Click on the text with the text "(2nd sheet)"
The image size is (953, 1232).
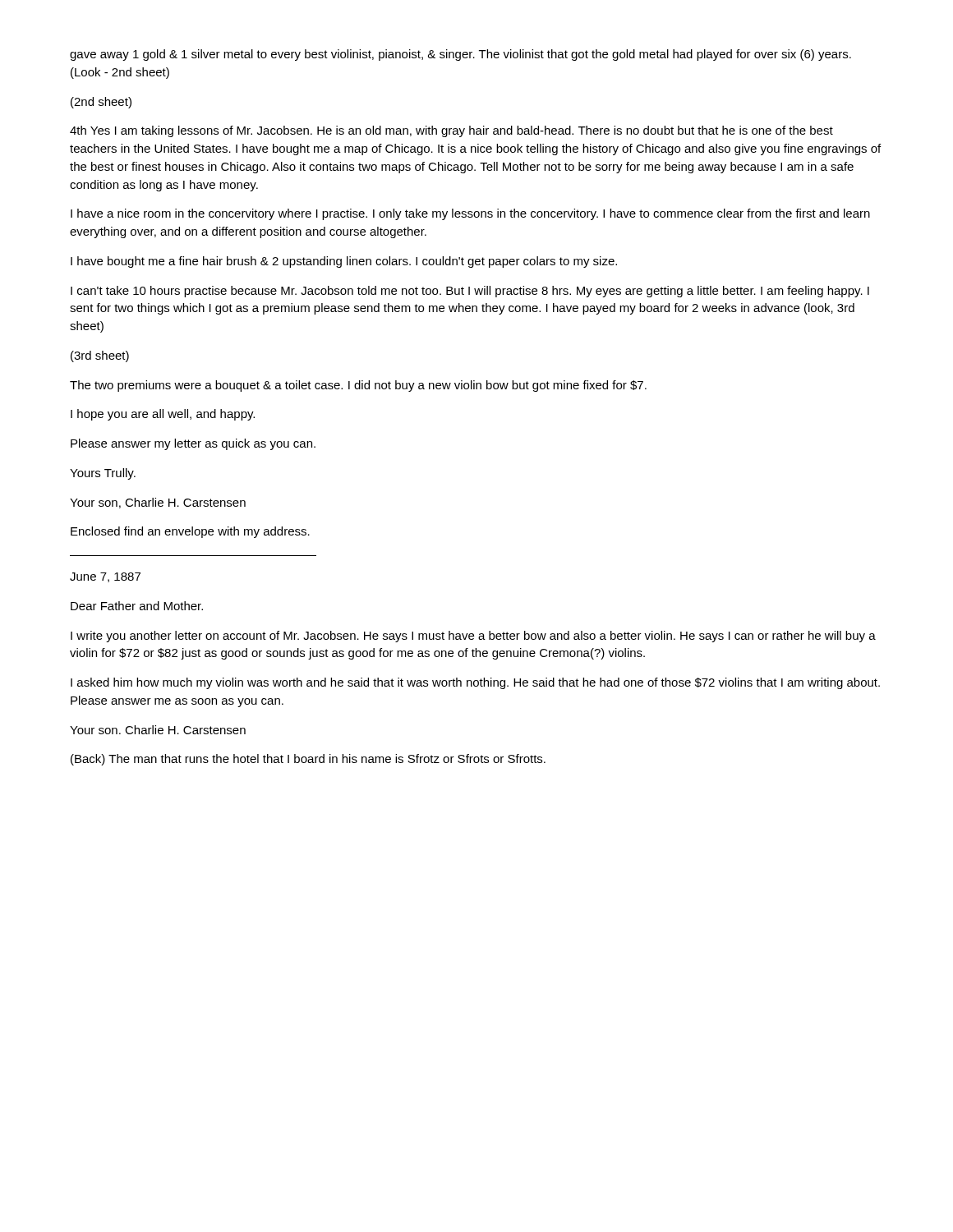click(101, 101)
